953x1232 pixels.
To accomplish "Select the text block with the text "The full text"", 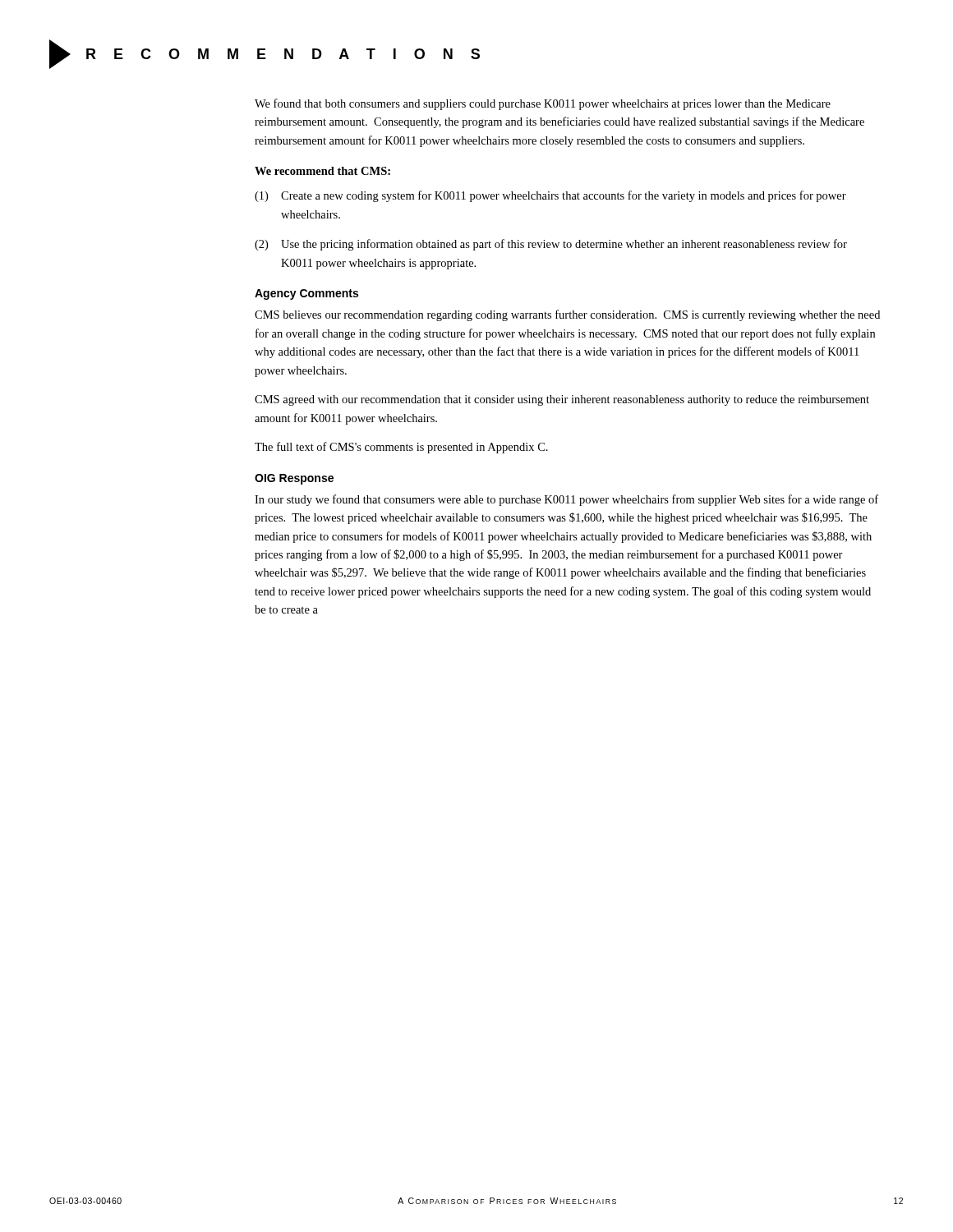I will (401, 447).
